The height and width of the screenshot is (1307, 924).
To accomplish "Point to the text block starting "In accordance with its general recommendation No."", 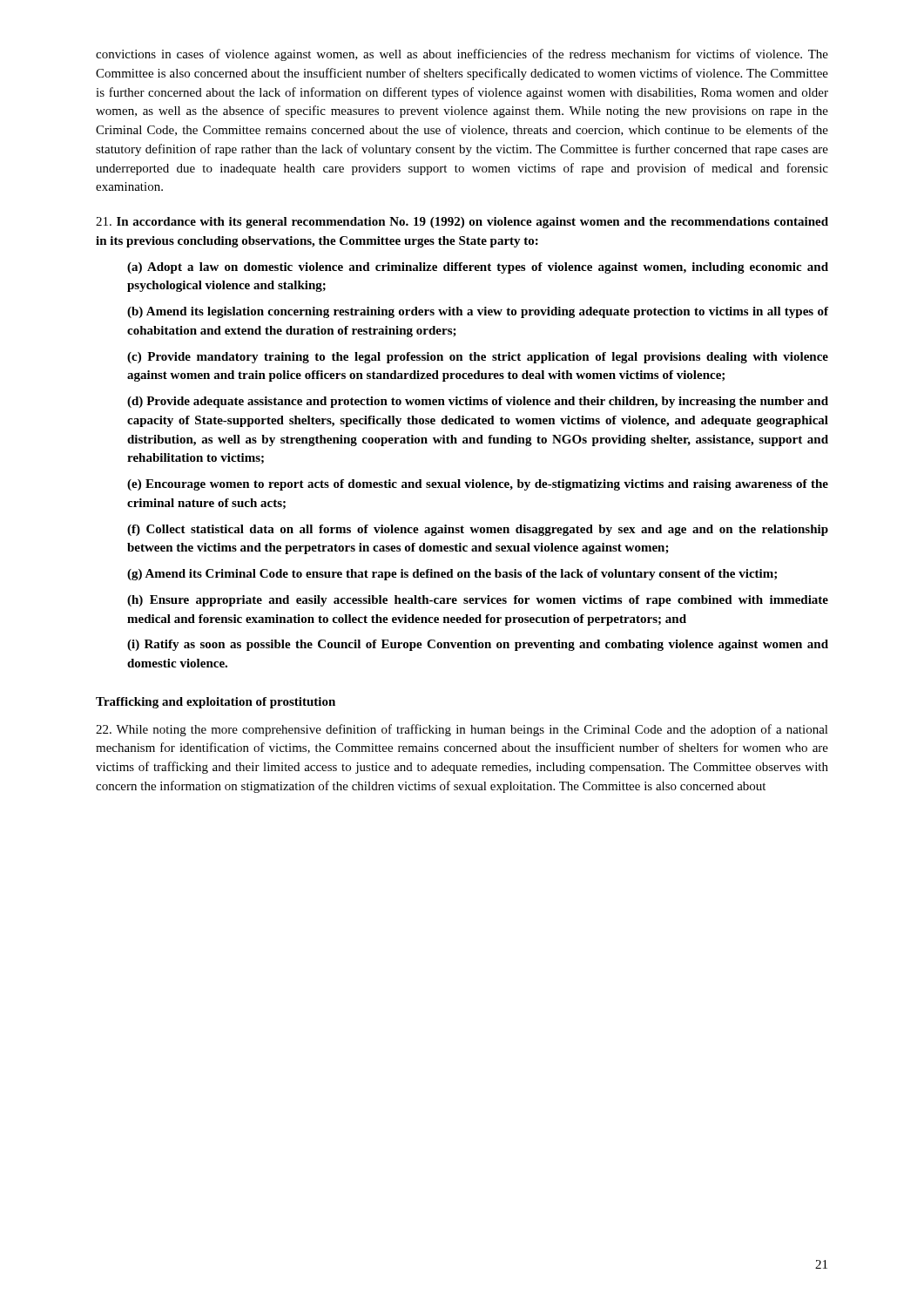I will 462,231.
